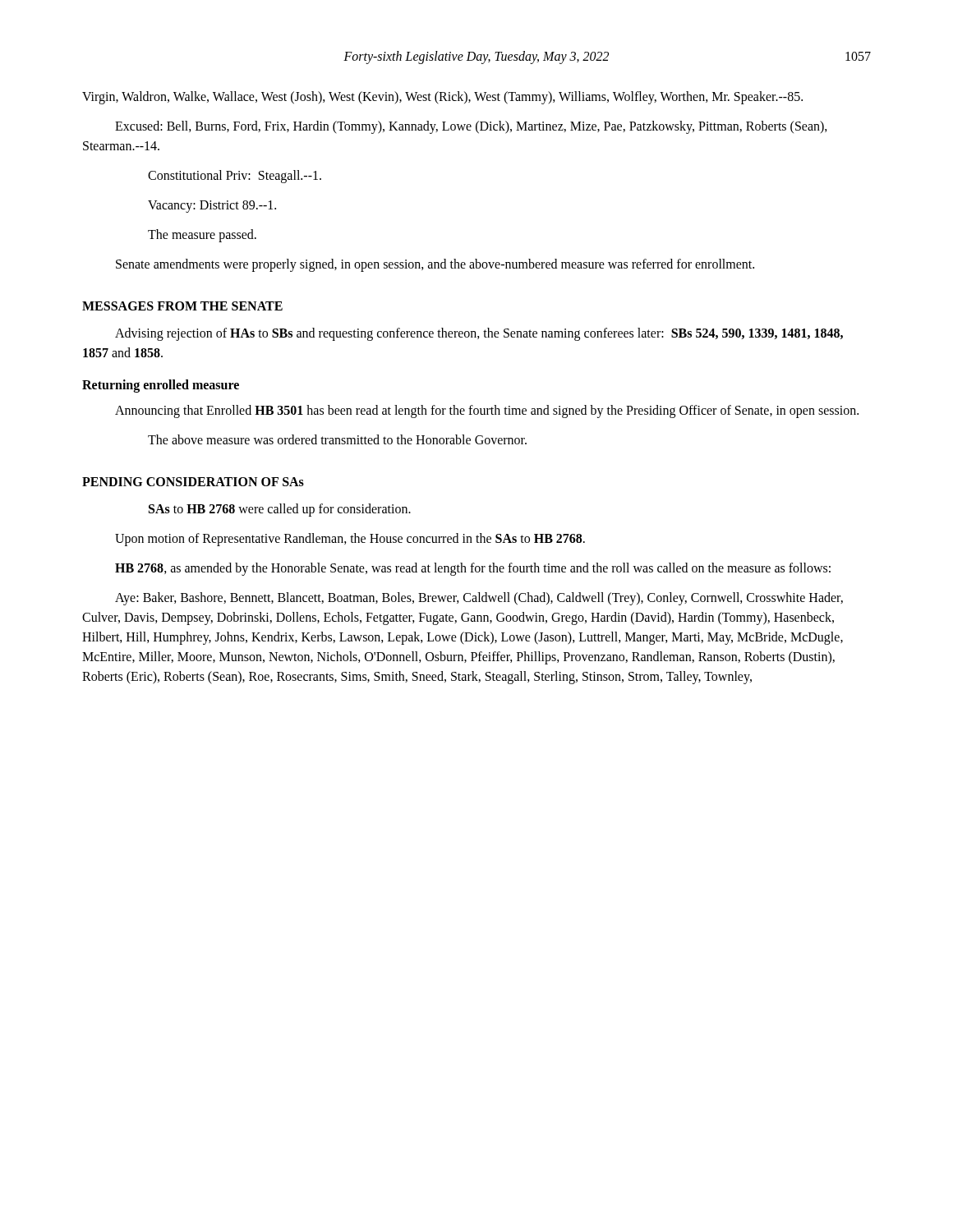Locate the text starting "SAs to HB 2768 were called"

[280, 509]
